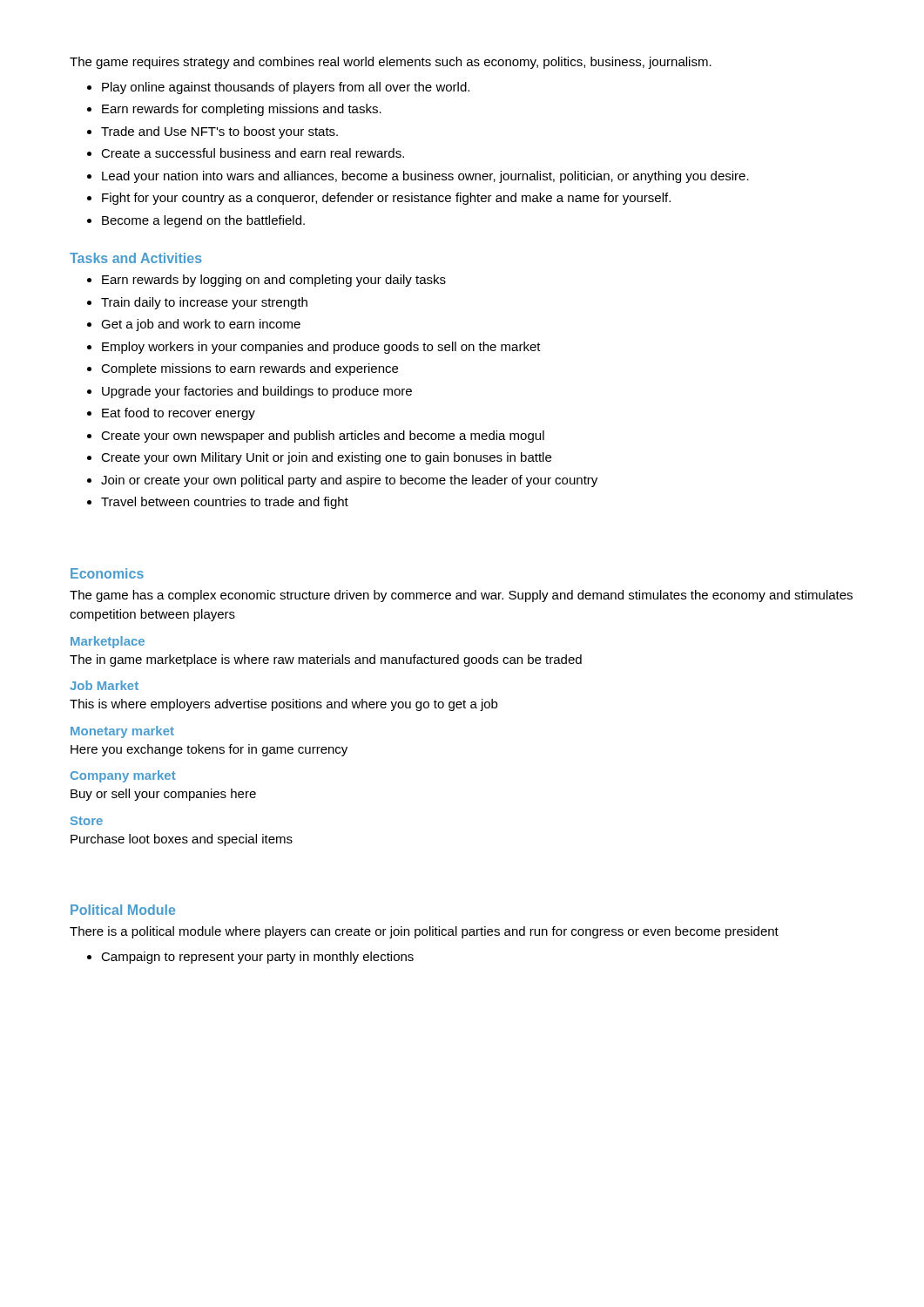Point to the text block starting "Purchase loot boxes and special items"
The width and height of the screenshot is (924, 1307).
coord(181,838)
